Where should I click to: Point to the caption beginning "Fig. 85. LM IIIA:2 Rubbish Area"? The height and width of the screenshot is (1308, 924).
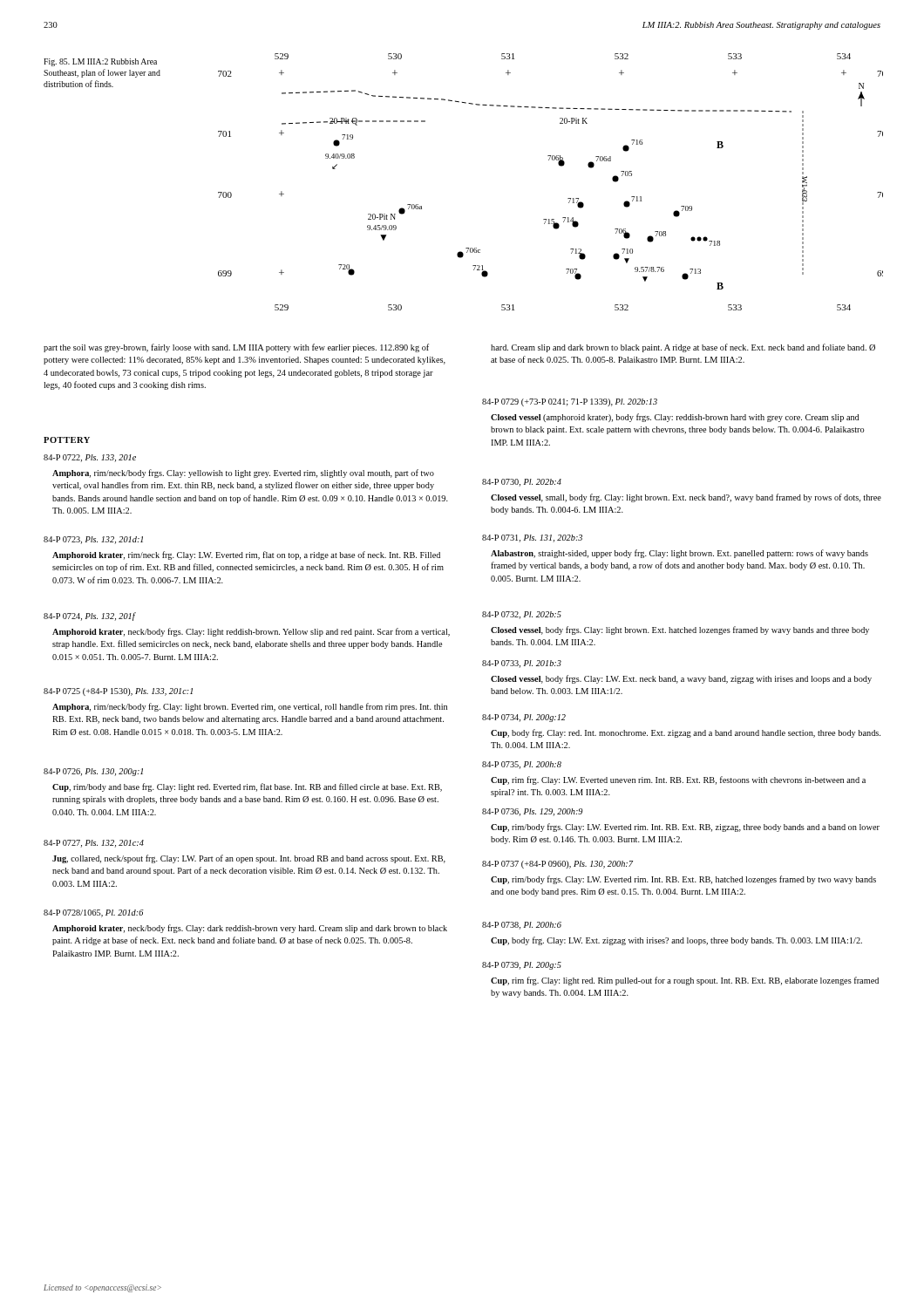coord(102,73)
